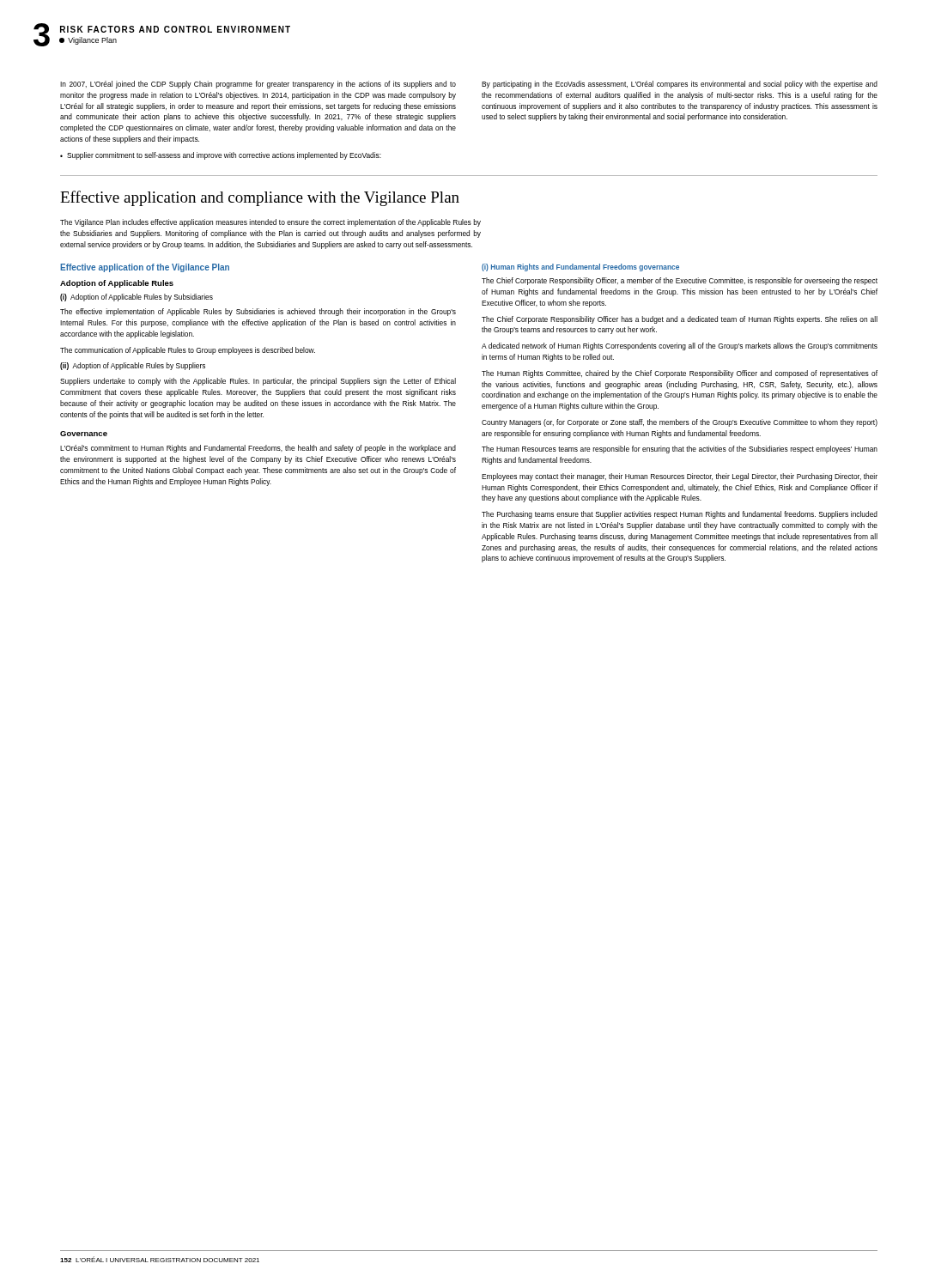Select the text block that says "Suppliers undertake to comply with"
Viewport: 929px width, 1288px height.
[258, 398]
